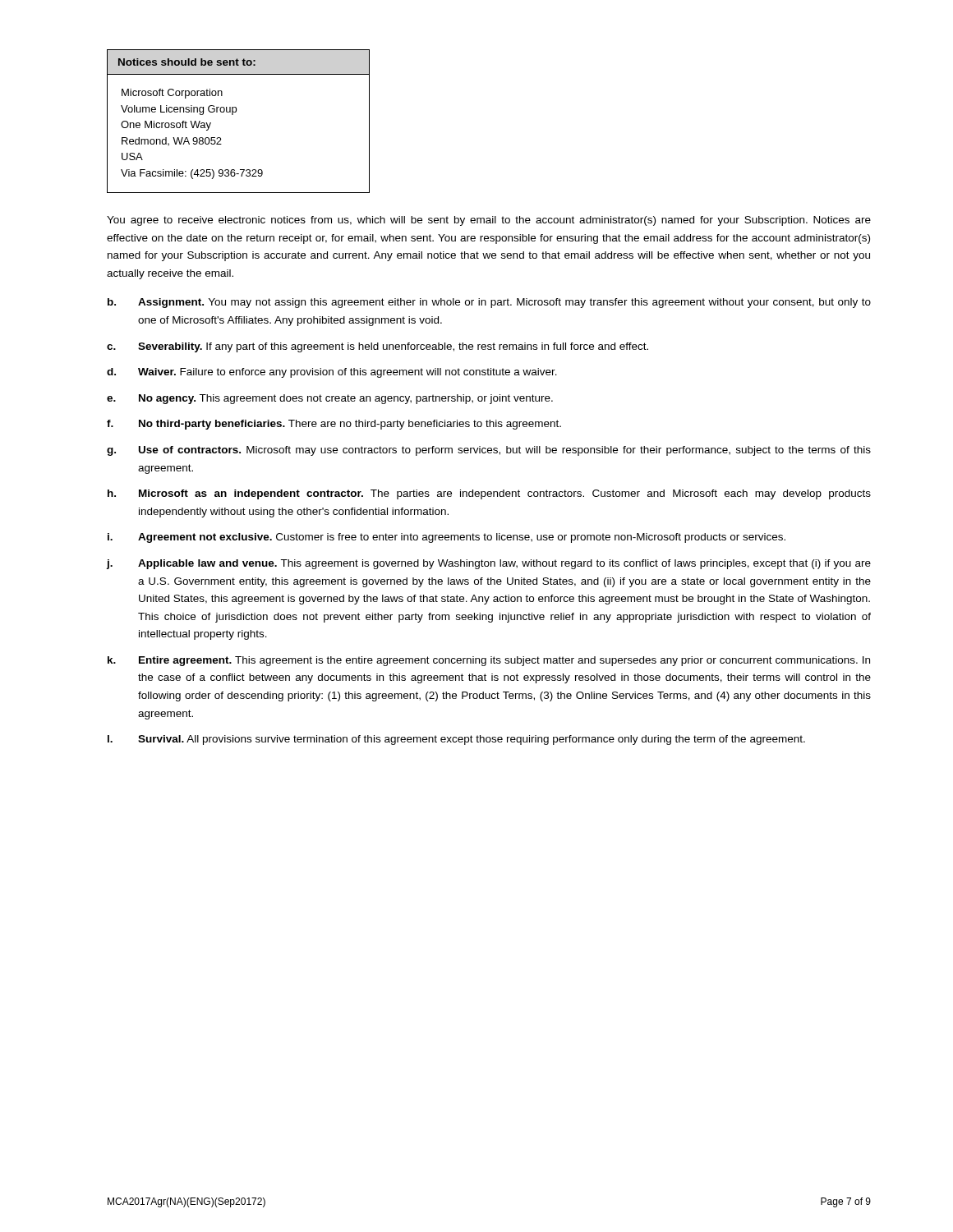Click on the text starting "d. Waiver. Failure to enforce"

click(489, 372)
